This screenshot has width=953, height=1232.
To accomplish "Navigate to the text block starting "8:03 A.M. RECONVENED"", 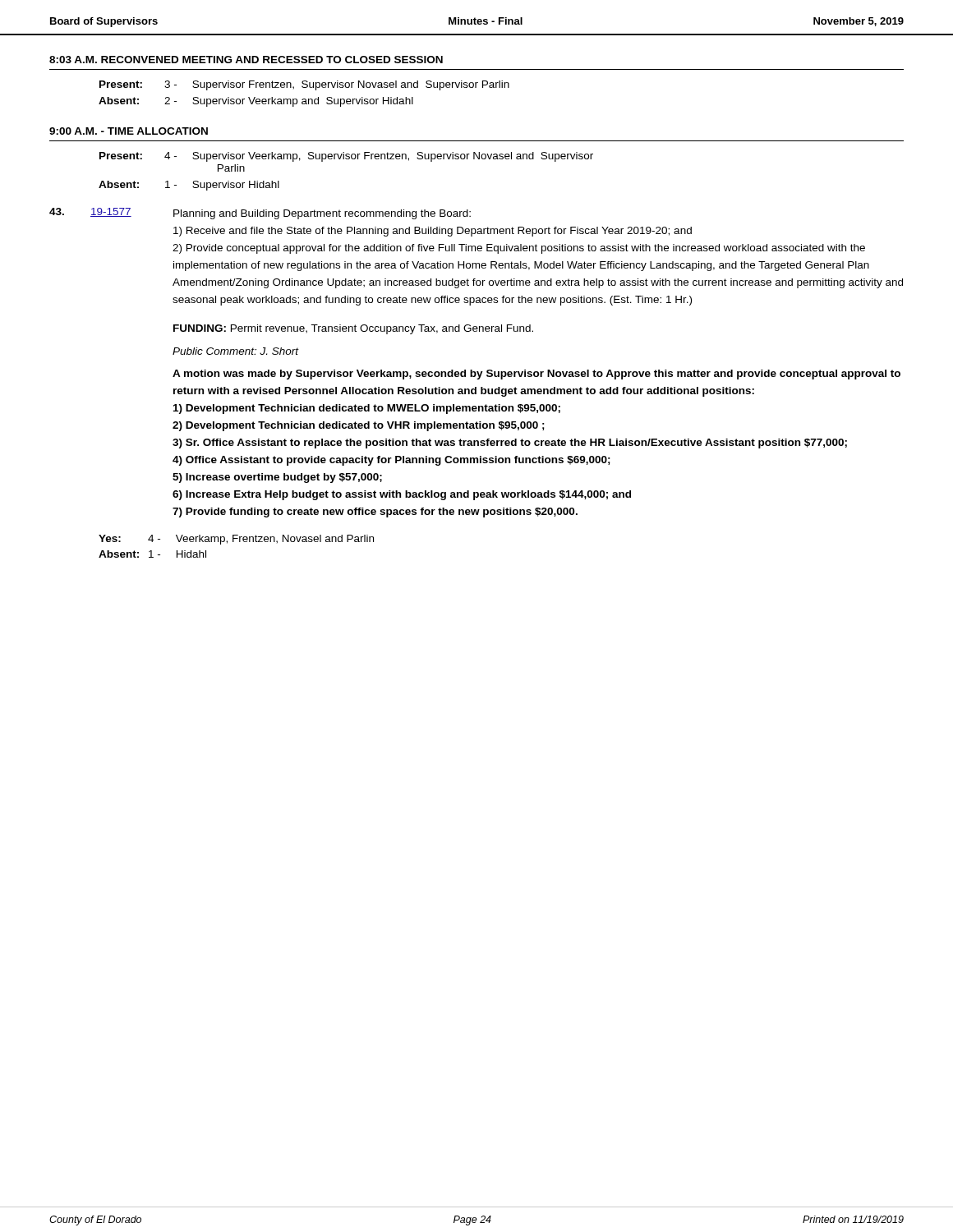I will [x=246, y=60].
